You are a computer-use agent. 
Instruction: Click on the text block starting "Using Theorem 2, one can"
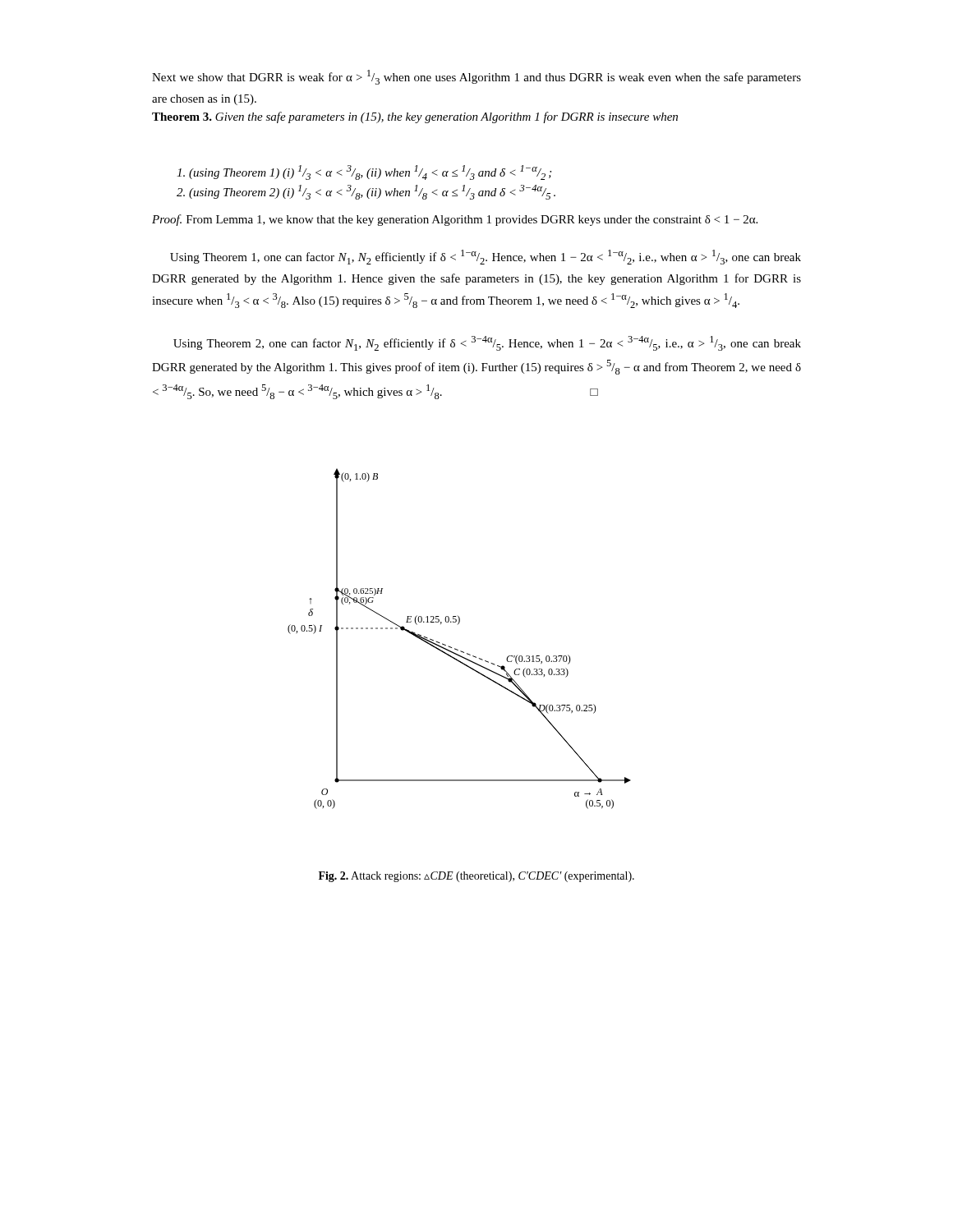pos(476,367)
